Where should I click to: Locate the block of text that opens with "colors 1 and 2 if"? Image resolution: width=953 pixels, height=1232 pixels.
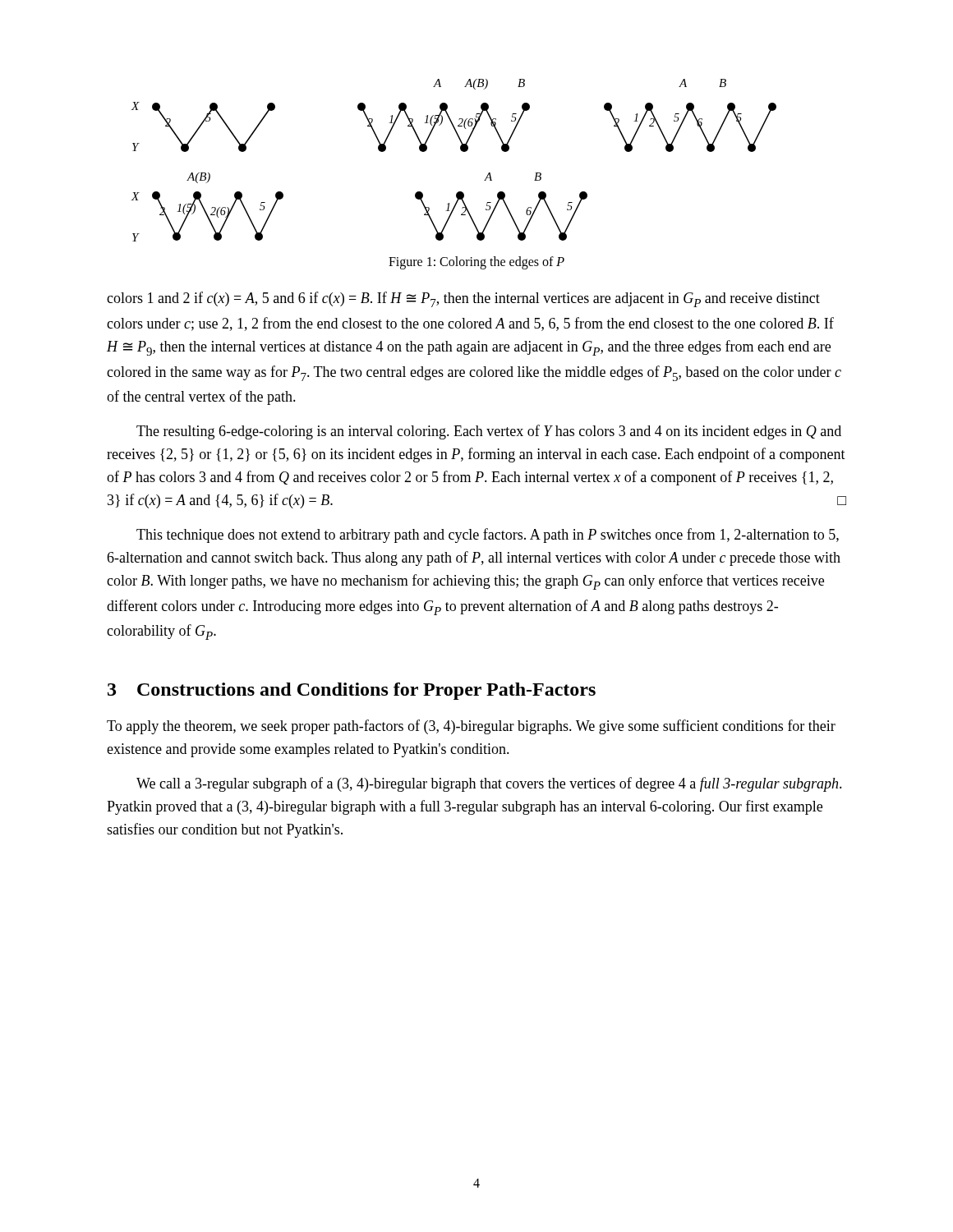474,348
